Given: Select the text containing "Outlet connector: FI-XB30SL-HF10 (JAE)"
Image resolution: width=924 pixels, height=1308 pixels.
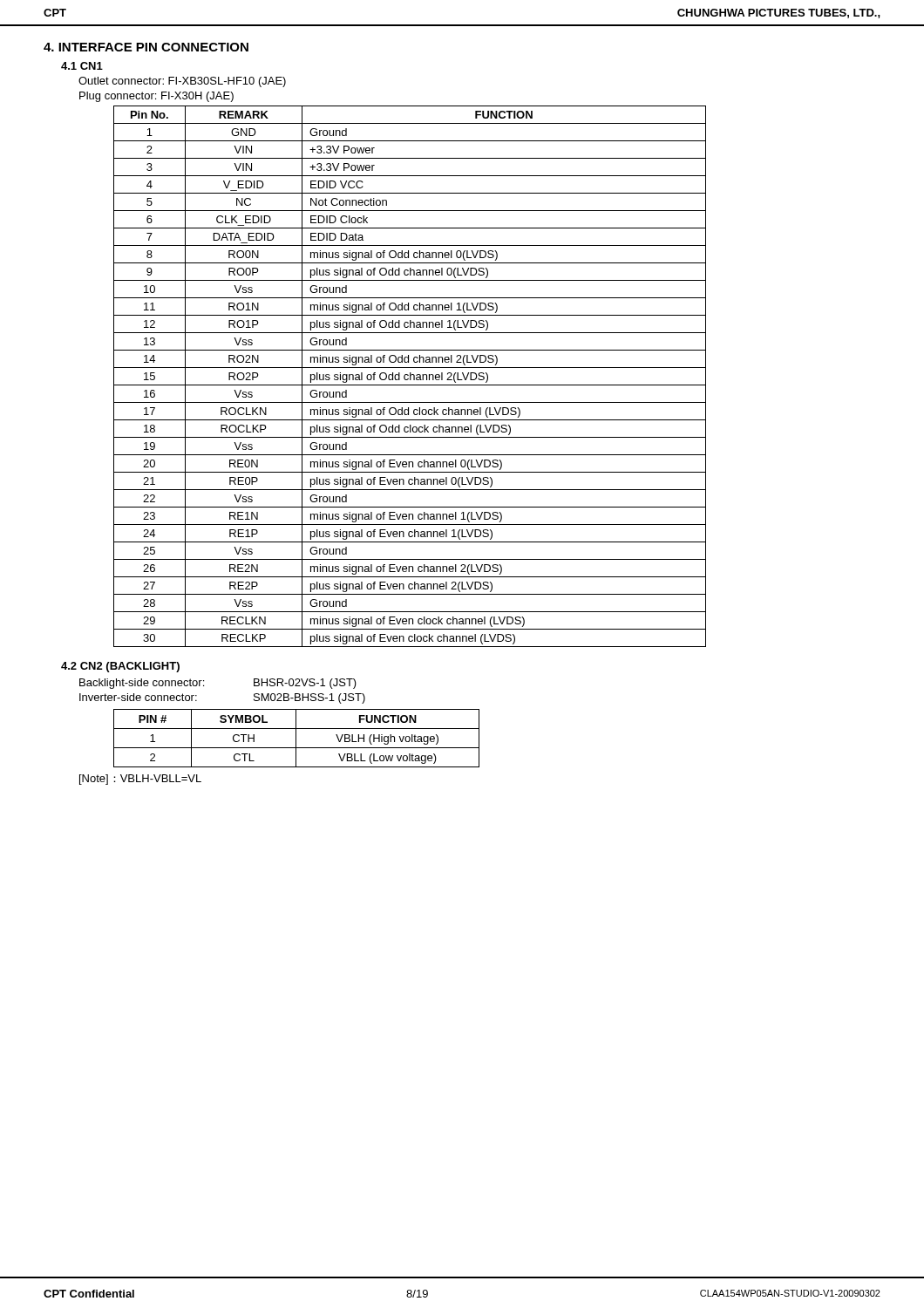Looking at the screenshot, I should [x=182, y=81].
